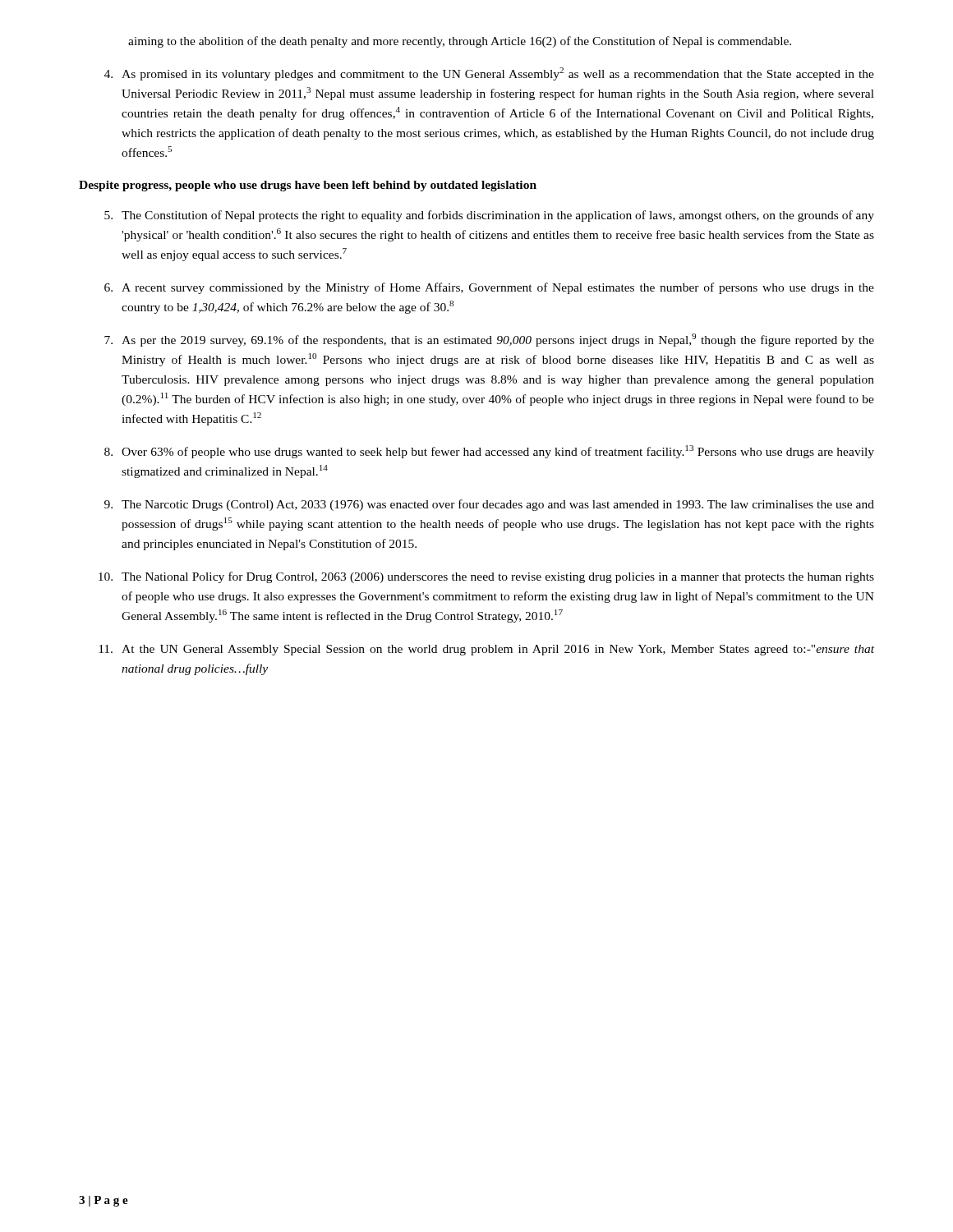Image resolution: width=953 pixels, height=1232 pixels.
Task: Find the block on this page that starts "9. The Narcotic"
Action: click(x=476, y=524)
